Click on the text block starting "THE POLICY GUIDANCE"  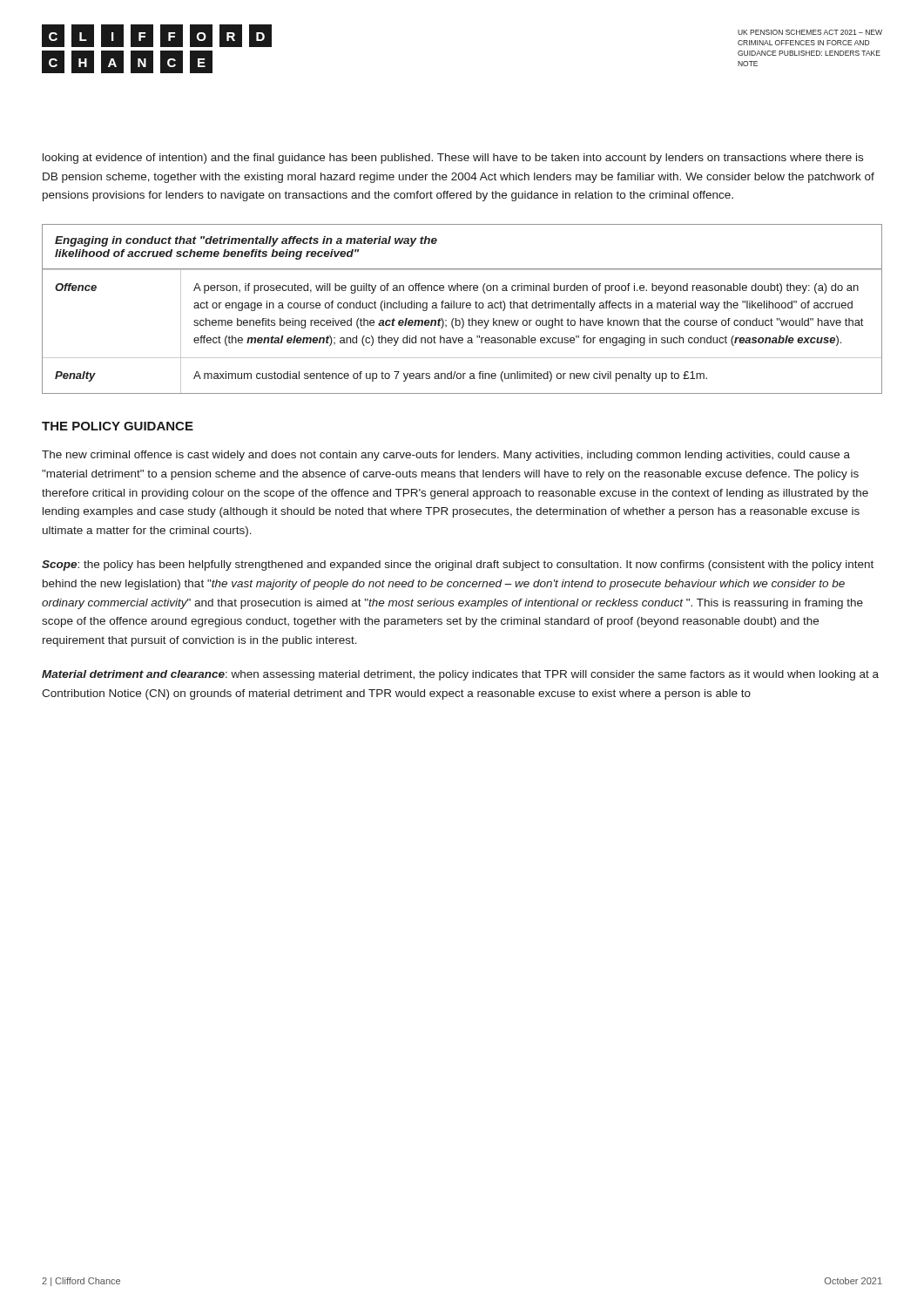(117, 426)
